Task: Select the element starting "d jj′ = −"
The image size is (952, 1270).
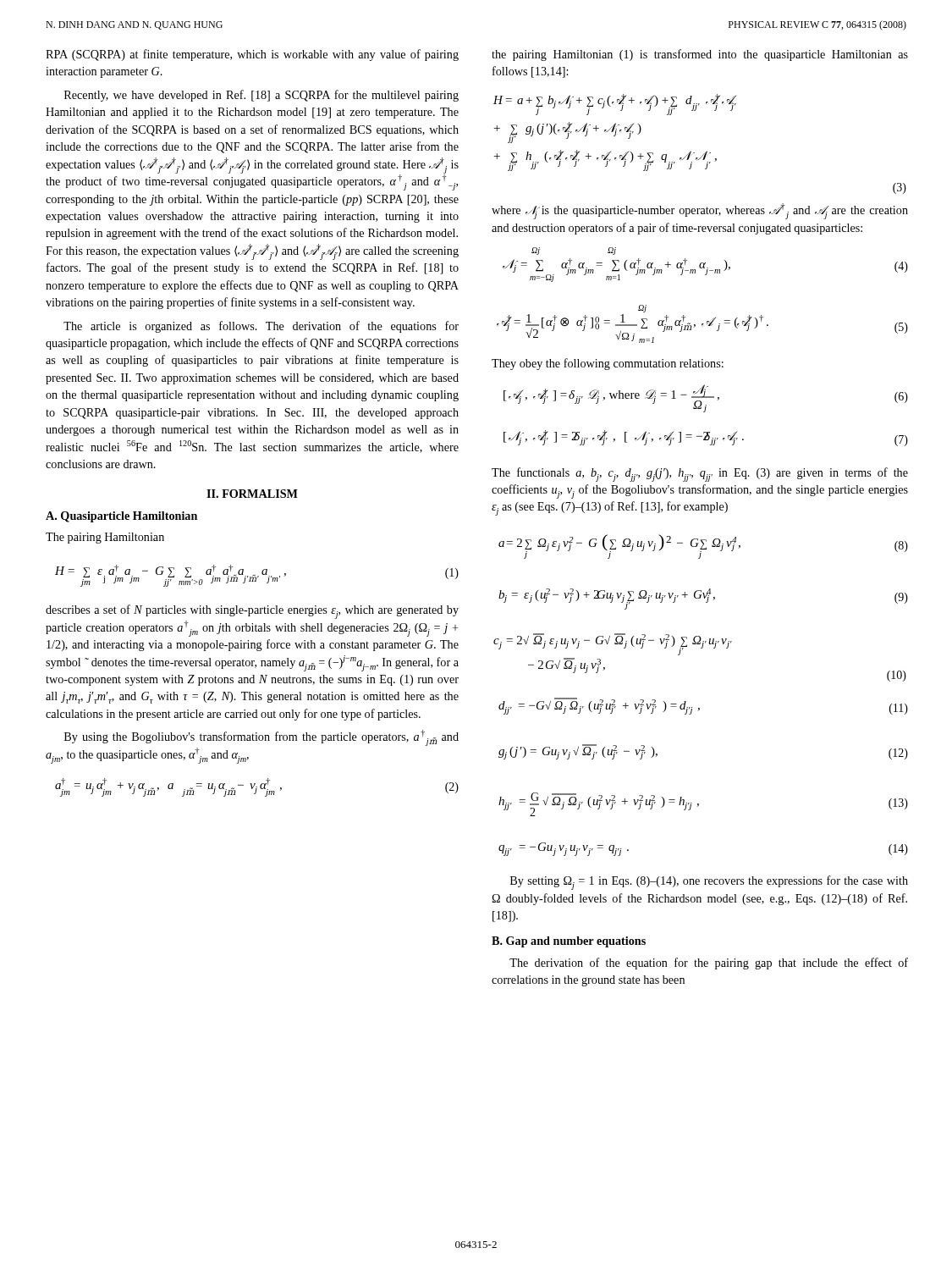Action: coord(700,709)
